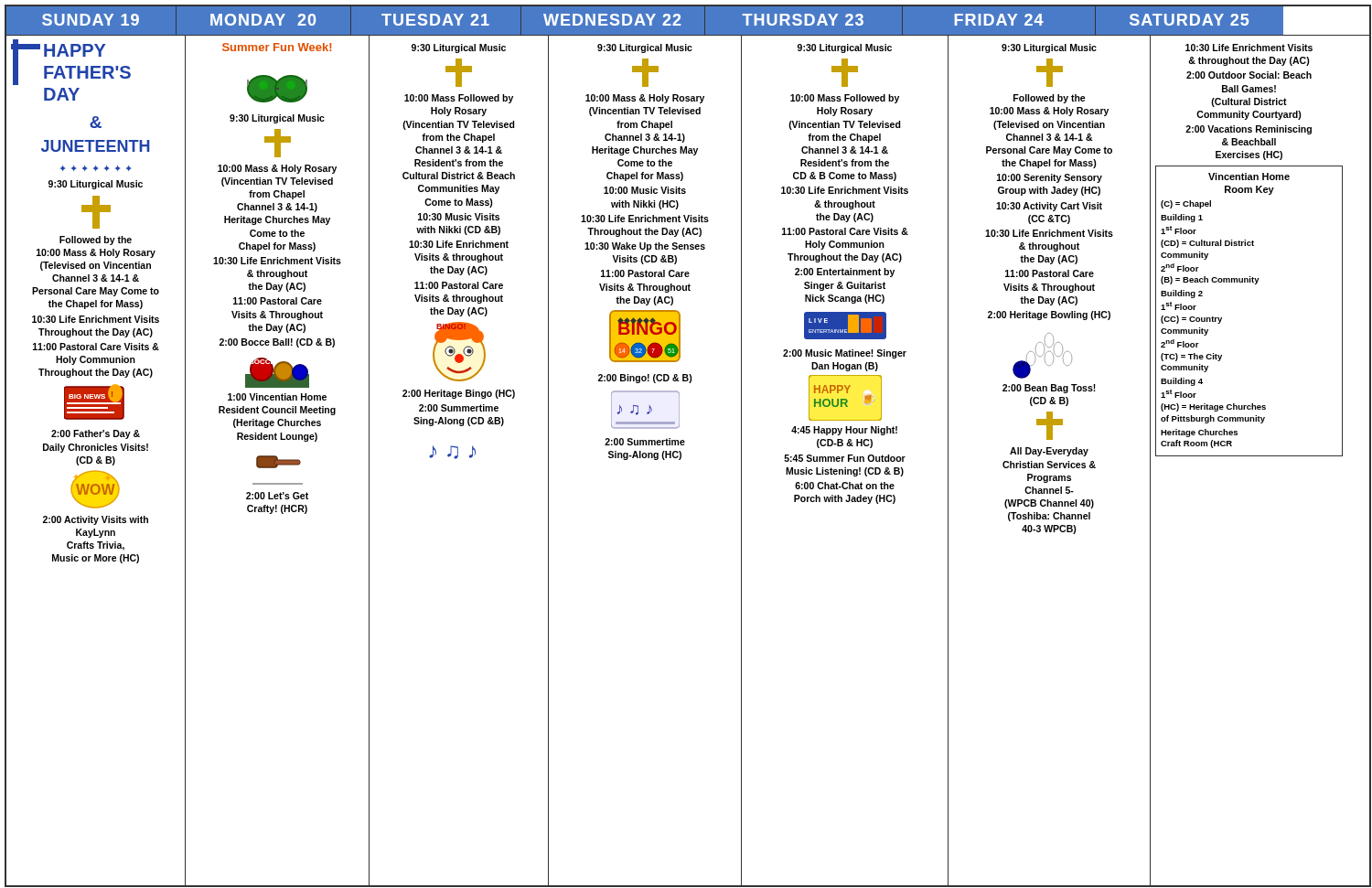The height and width of the screenshot is (888, 1372).
Task: Find the section header containing "SUNDAY 19"
Action: (91, 20)
